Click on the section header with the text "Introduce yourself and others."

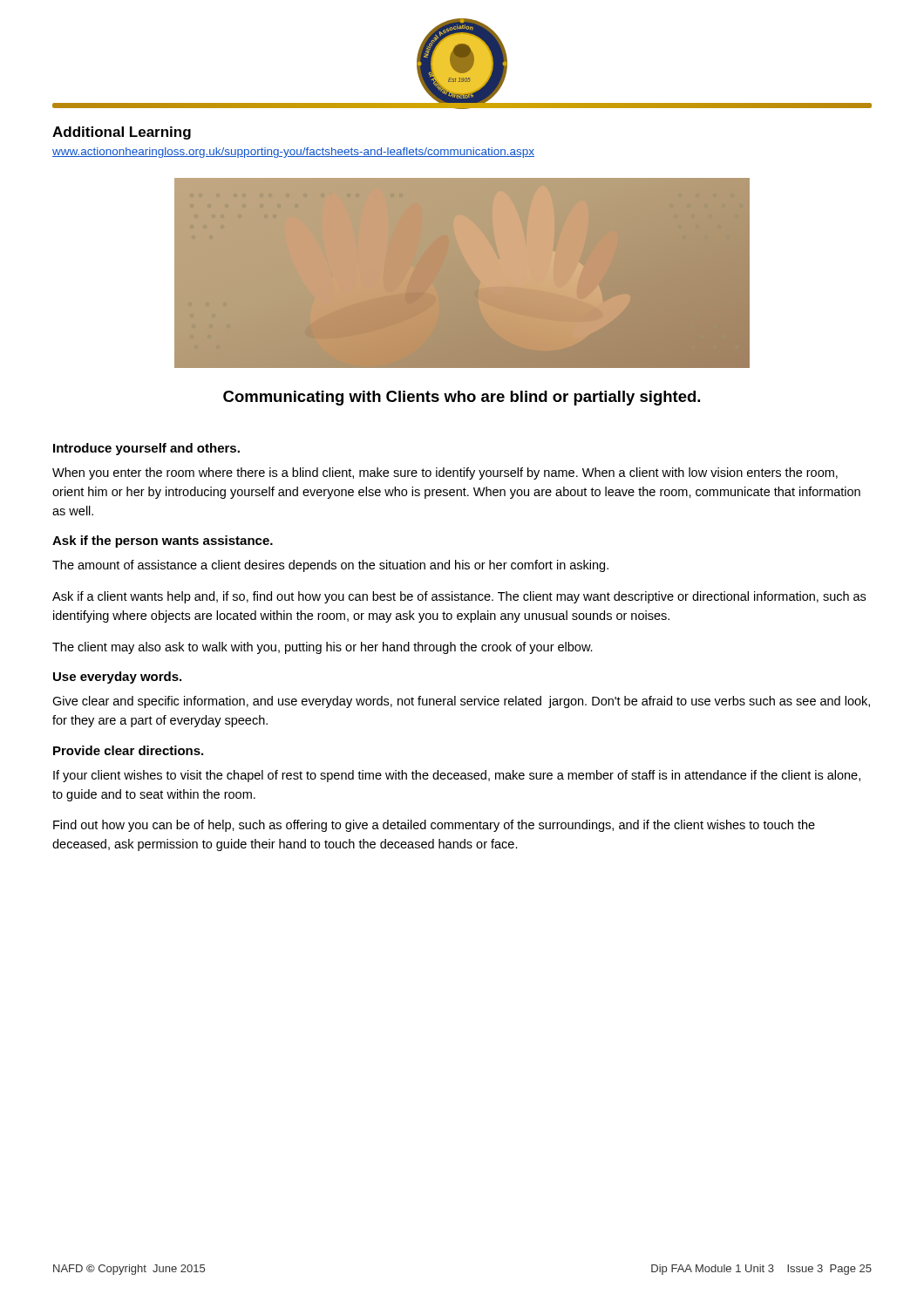click(146, 449)
